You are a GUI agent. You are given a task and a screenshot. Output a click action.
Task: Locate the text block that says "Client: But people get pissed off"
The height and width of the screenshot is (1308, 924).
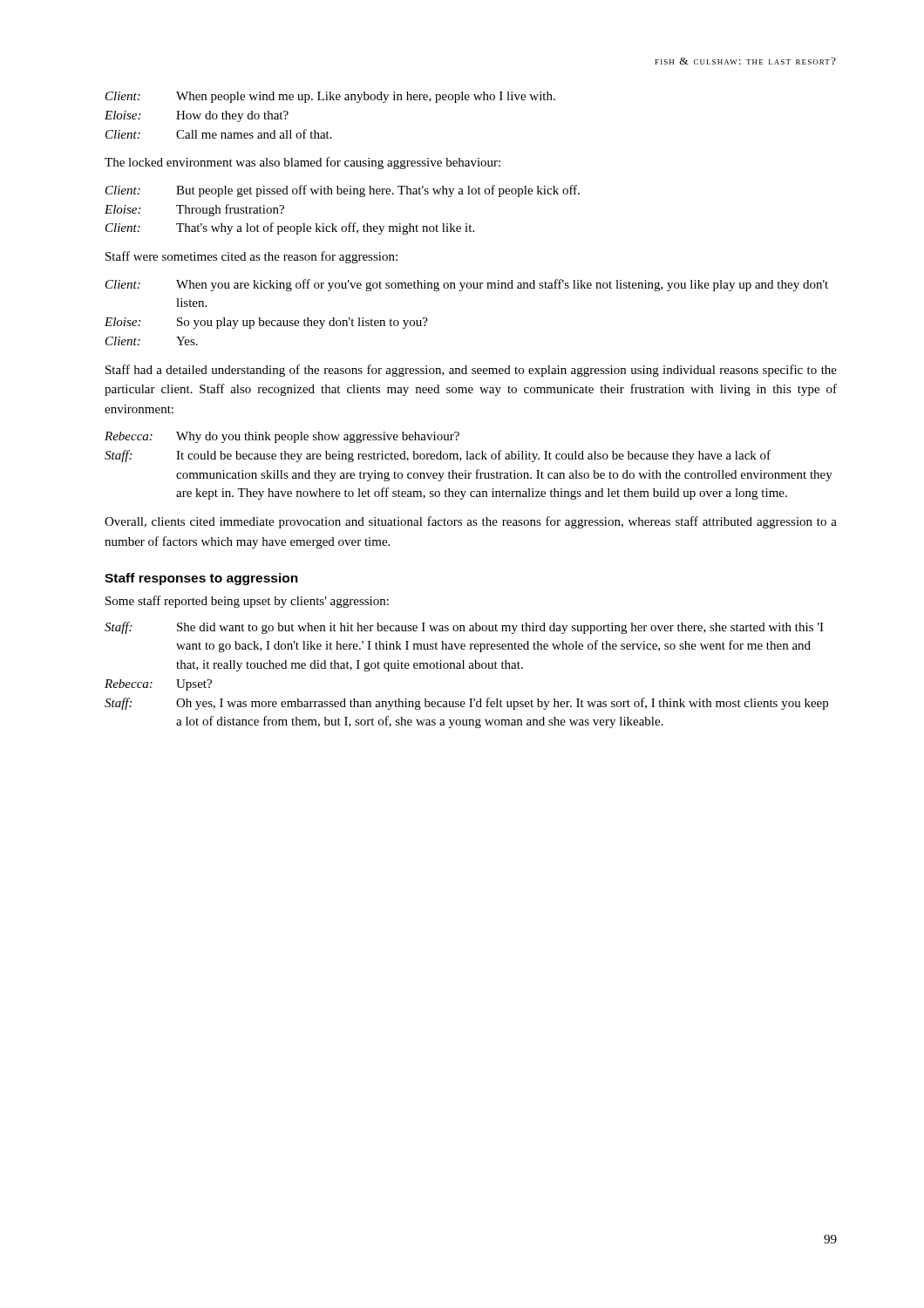(x=343, y=191)
